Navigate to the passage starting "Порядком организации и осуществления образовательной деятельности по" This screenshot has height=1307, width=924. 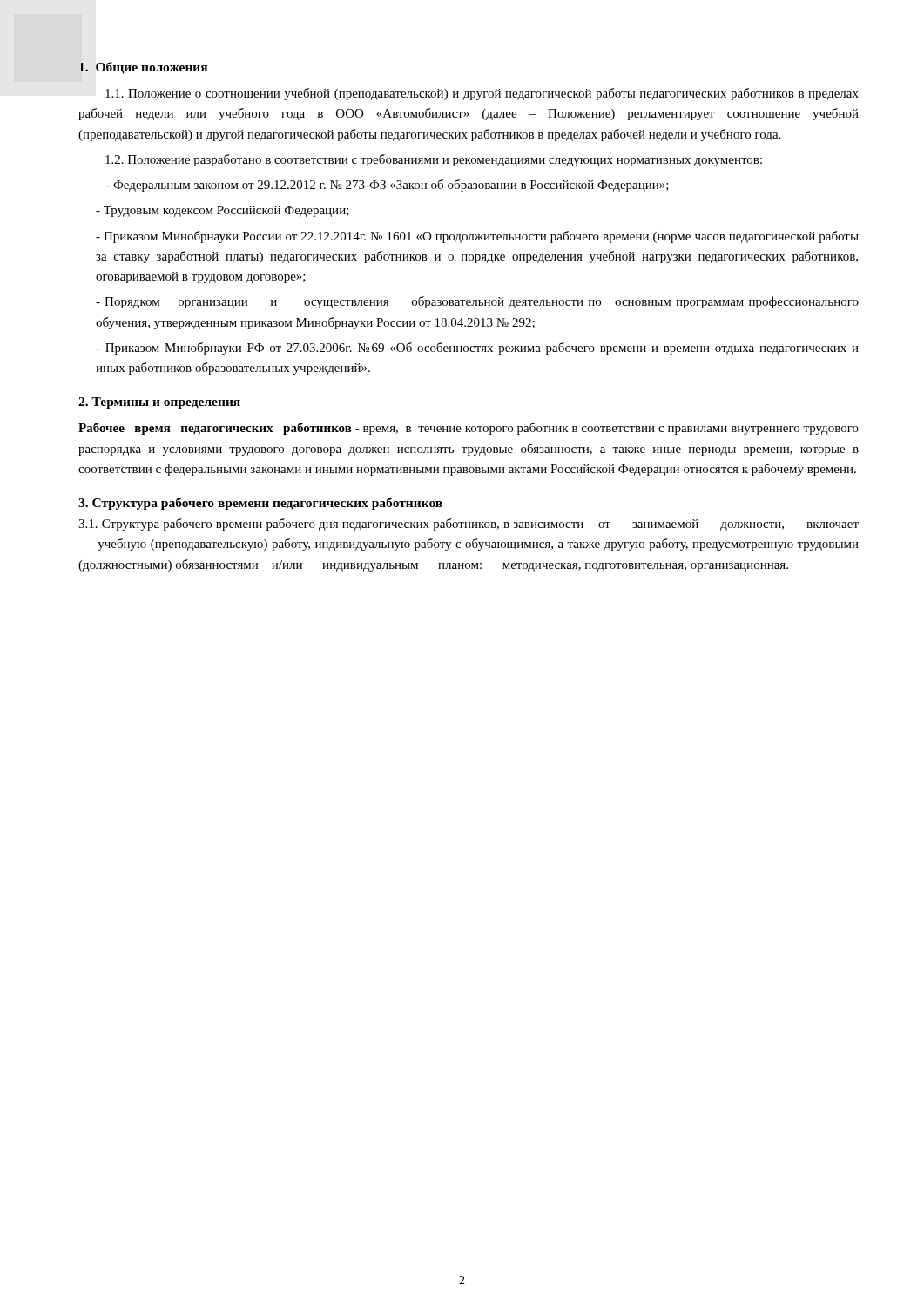pyautogui.click(x=477, y=312)
